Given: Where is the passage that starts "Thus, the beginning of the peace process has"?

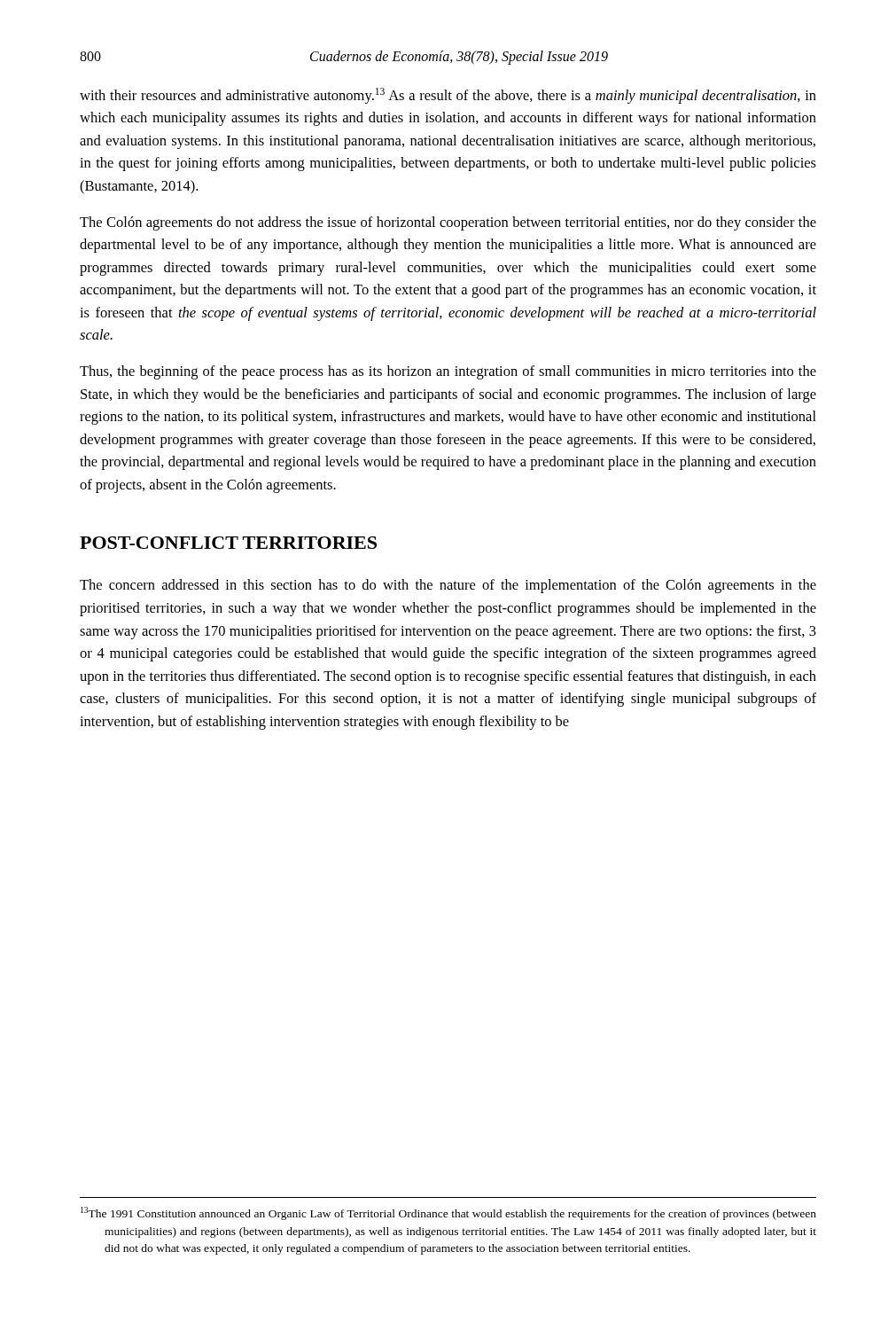Looking at the screenshot, I should pyautogui.click(x=448, y=428).
